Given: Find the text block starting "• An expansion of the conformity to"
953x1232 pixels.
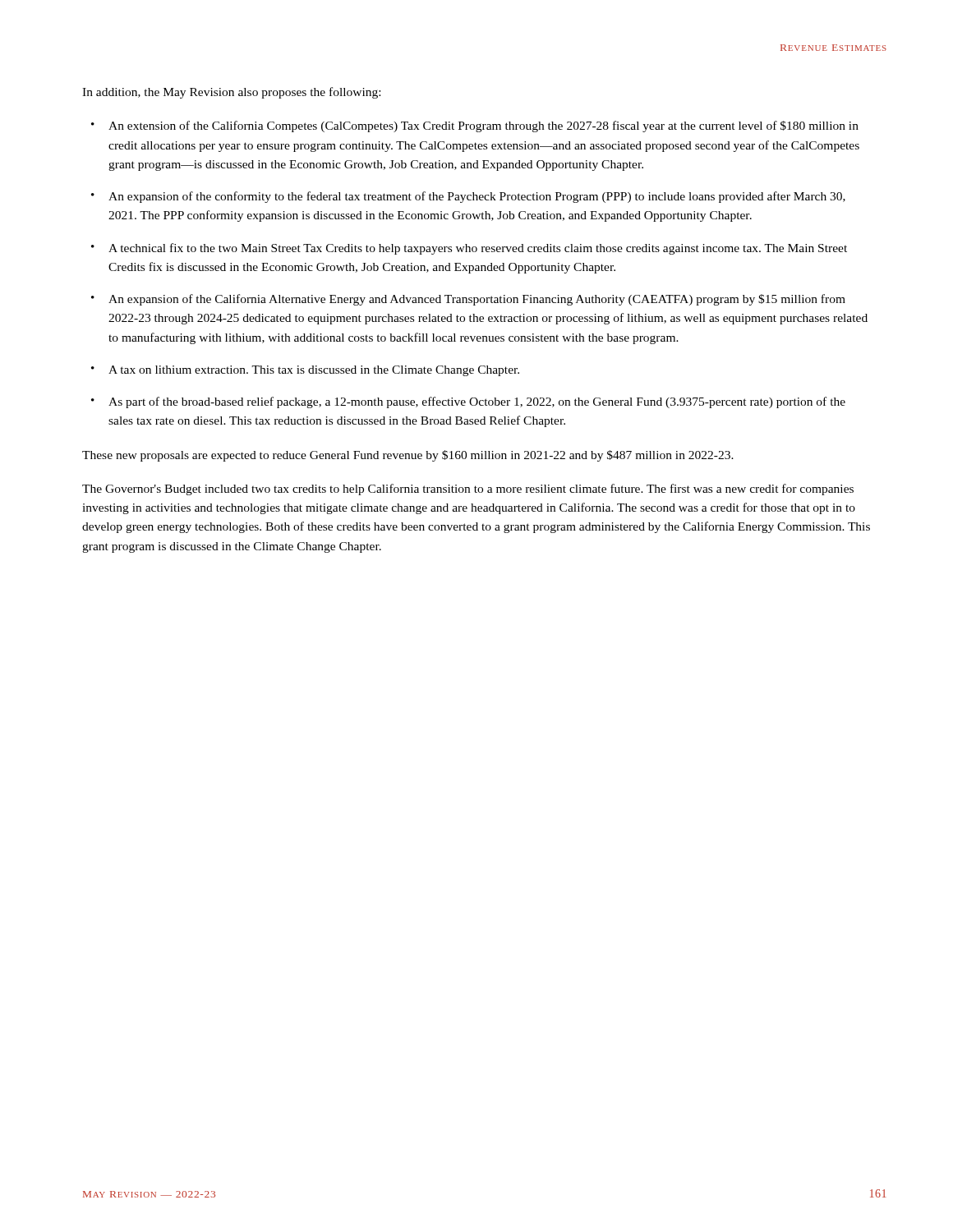Looking at the screenshot, I should click(x=481, y=205).
